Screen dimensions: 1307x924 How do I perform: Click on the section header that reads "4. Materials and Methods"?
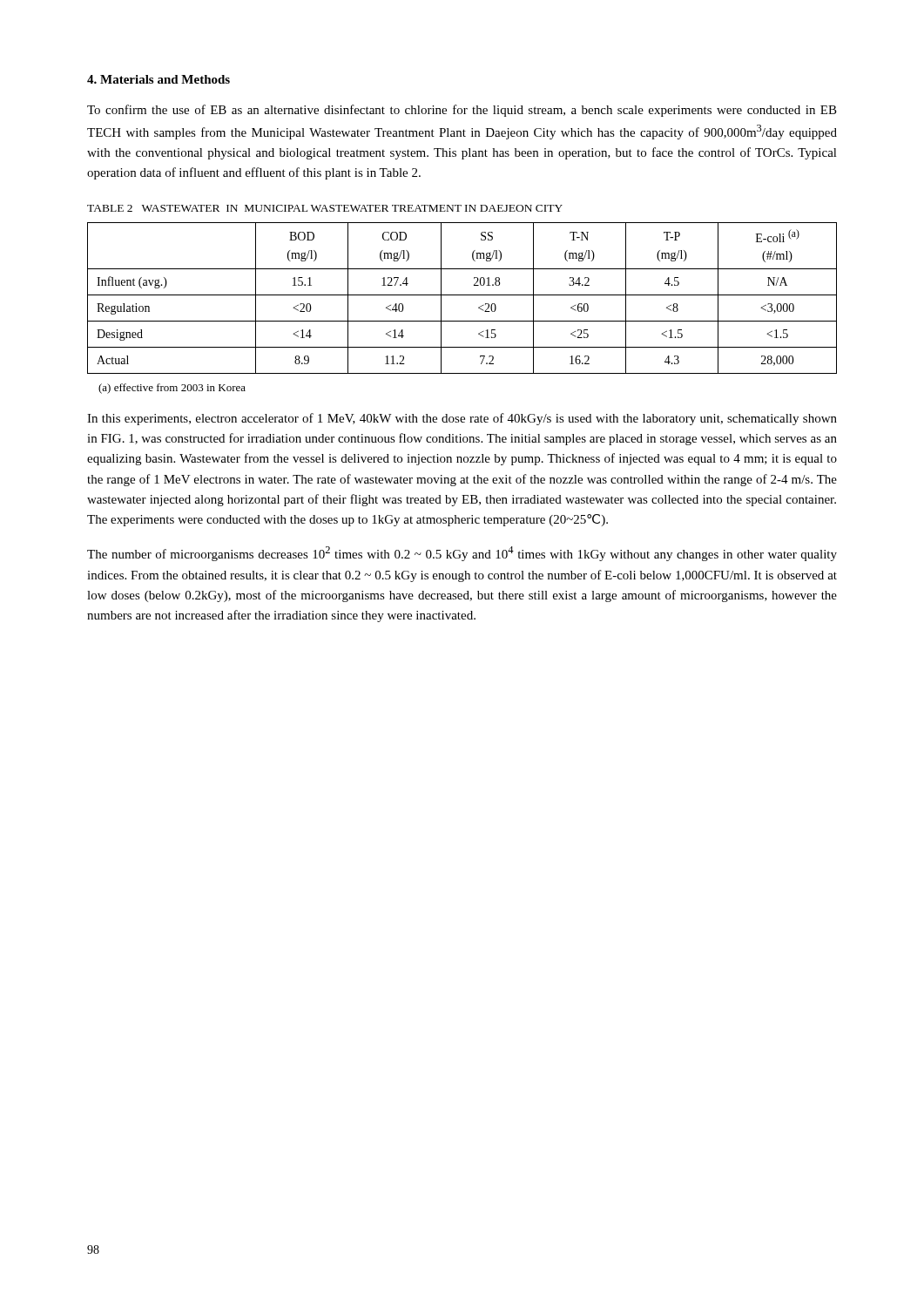[159, 79]
